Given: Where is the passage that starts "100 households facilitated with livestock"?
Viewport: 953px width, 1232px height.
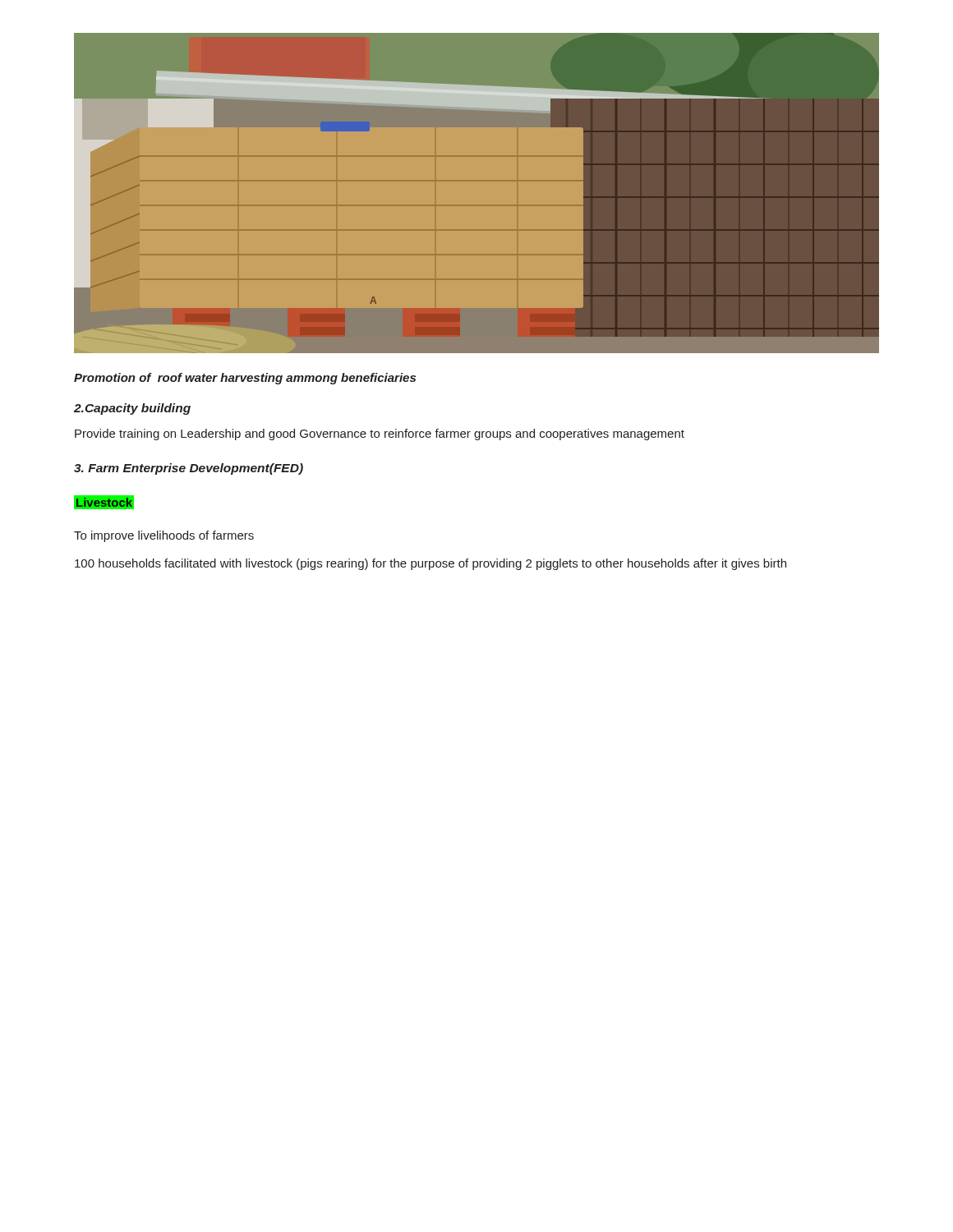Looking at the screenshot, I should 431,563.
